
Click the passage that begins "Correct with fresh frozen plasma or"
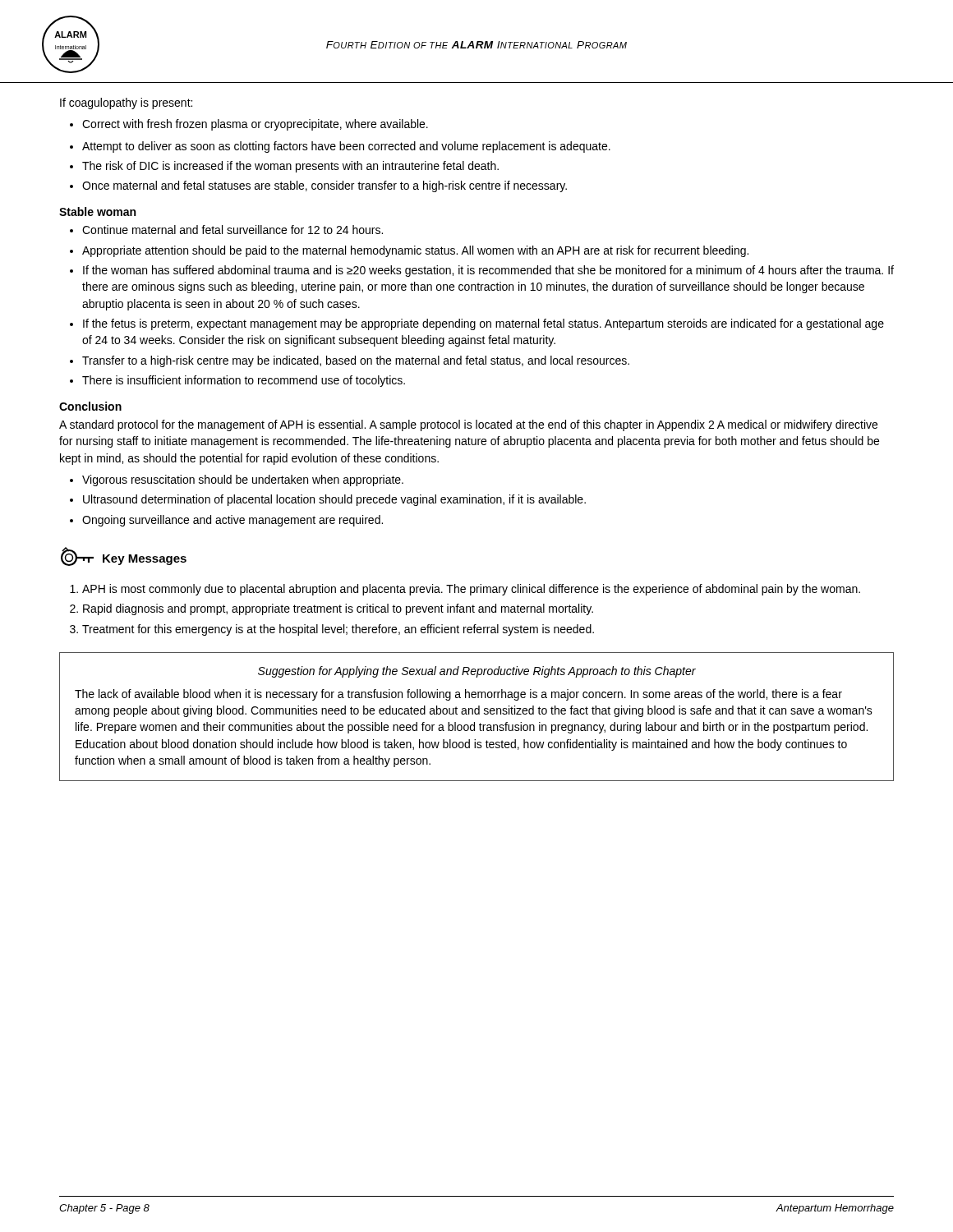point(249,125)
